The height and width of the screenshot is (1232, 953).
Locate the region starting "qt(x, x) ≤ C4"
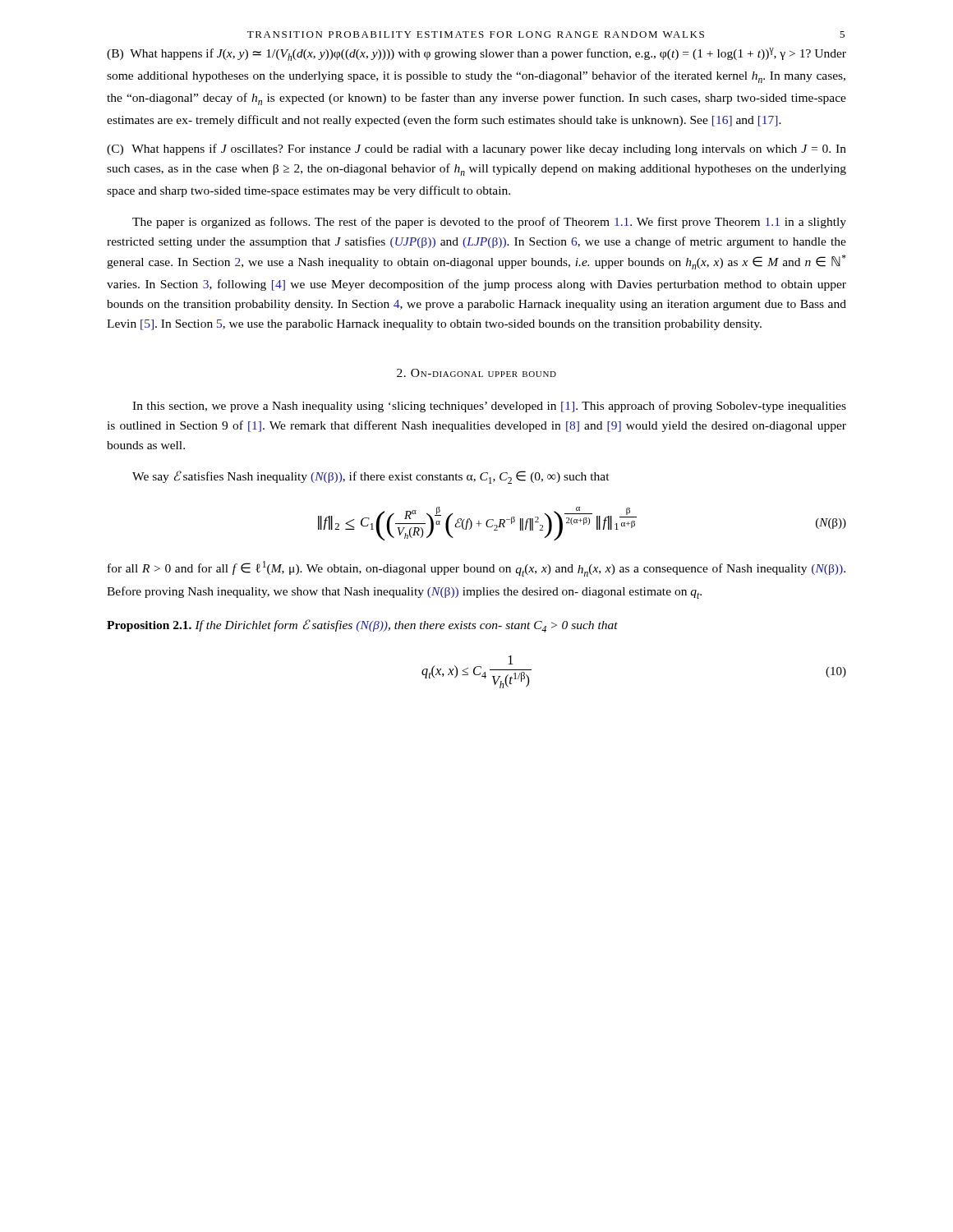pos(511,670)
